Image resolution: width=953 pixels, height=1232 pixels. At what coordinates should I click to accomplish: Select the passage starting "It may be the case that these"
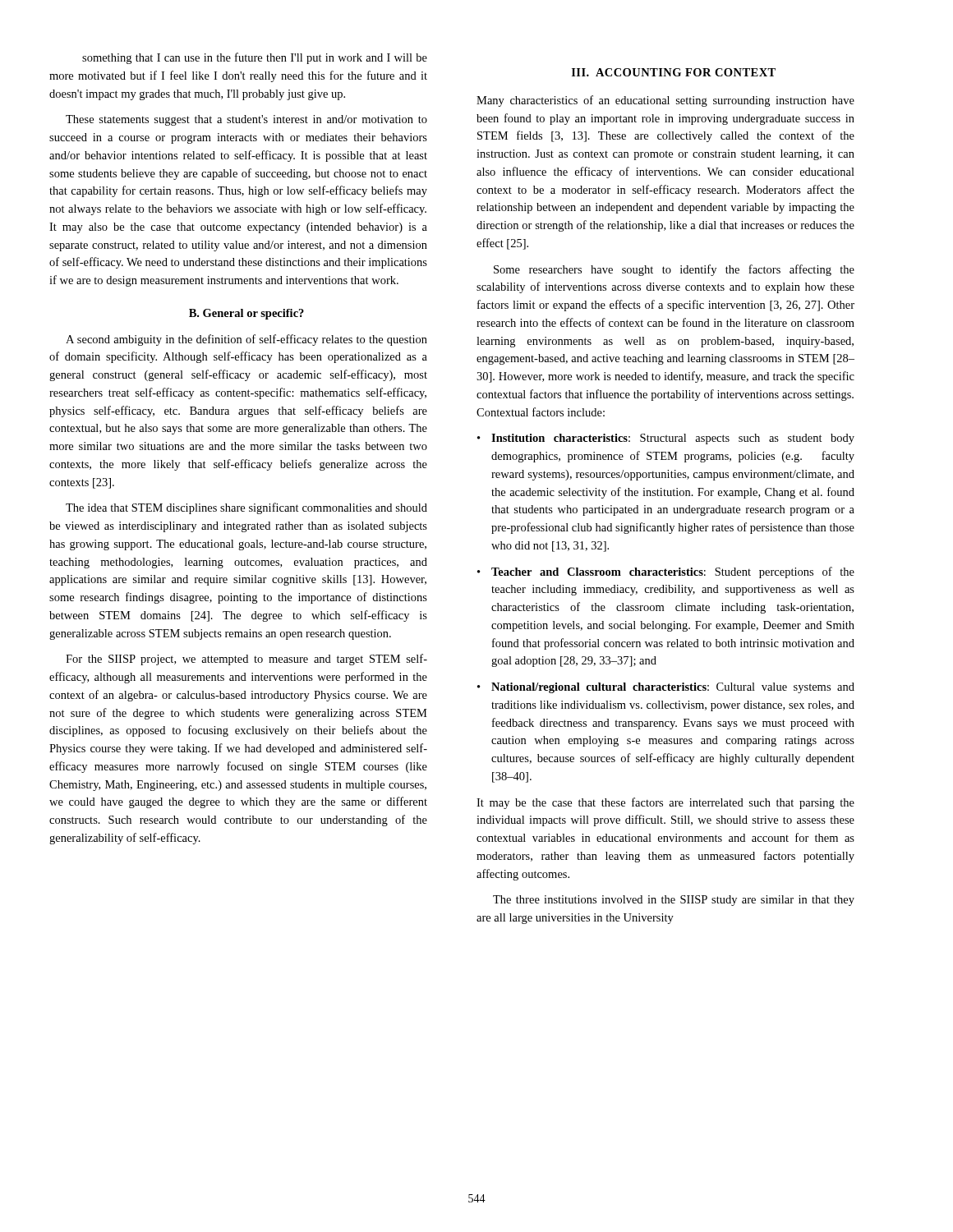(x=665, y=838)
